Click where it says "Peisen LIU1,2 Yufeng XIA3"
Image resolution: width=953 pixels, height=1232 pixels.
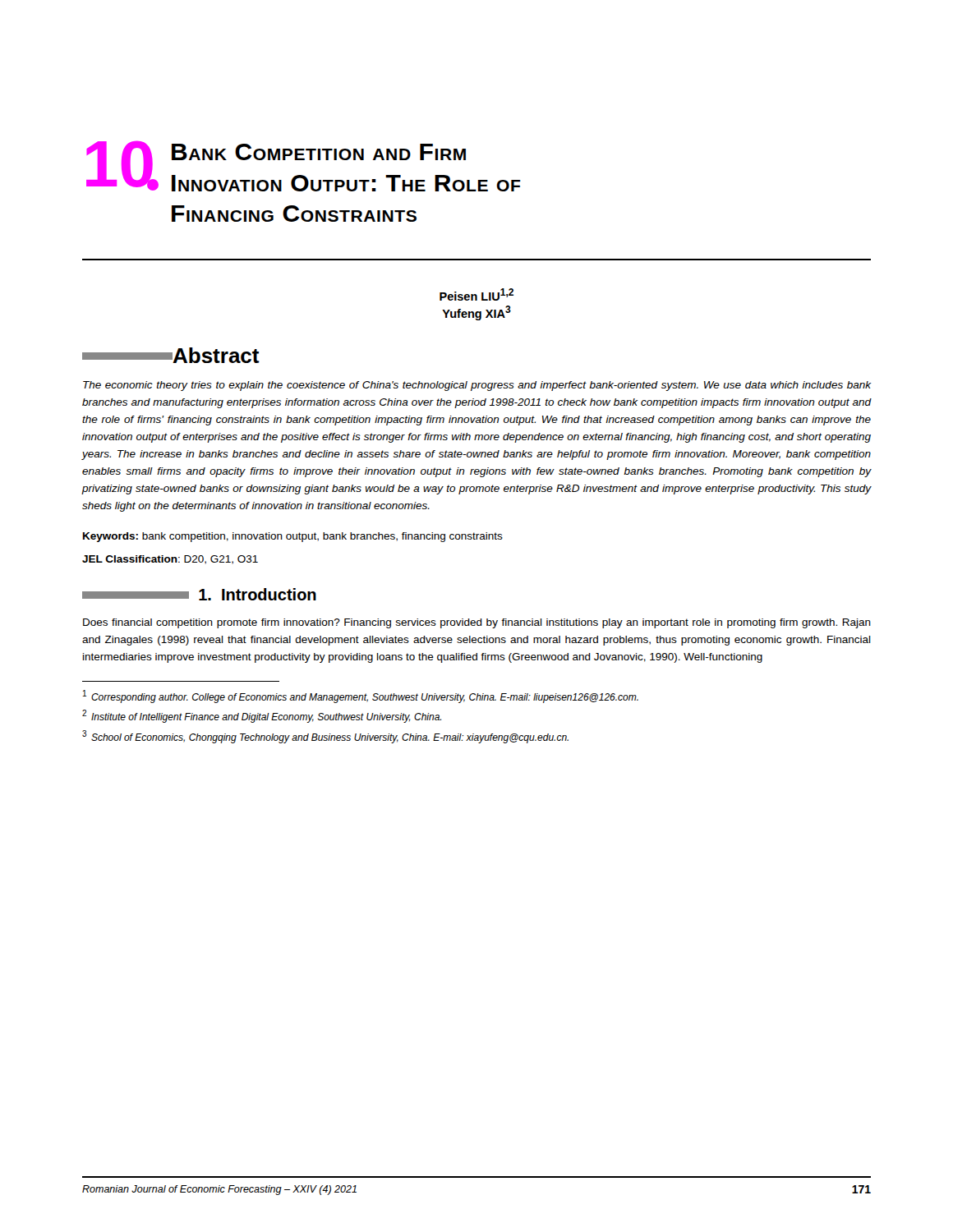click(476, 303)
